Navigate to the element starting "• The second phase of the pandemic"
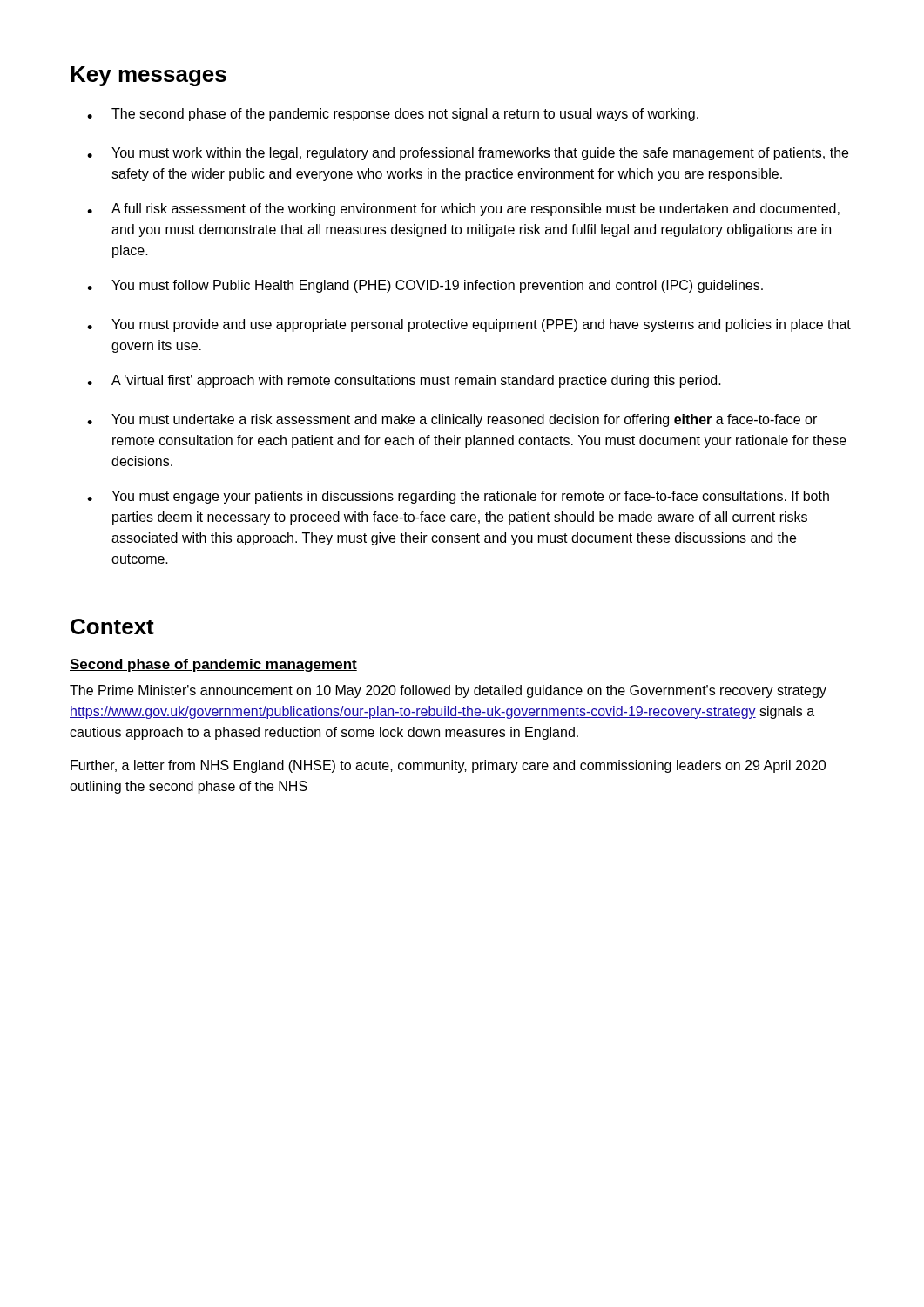Image resolution: width=924 pixels, height=1307 pixels. 471,116
